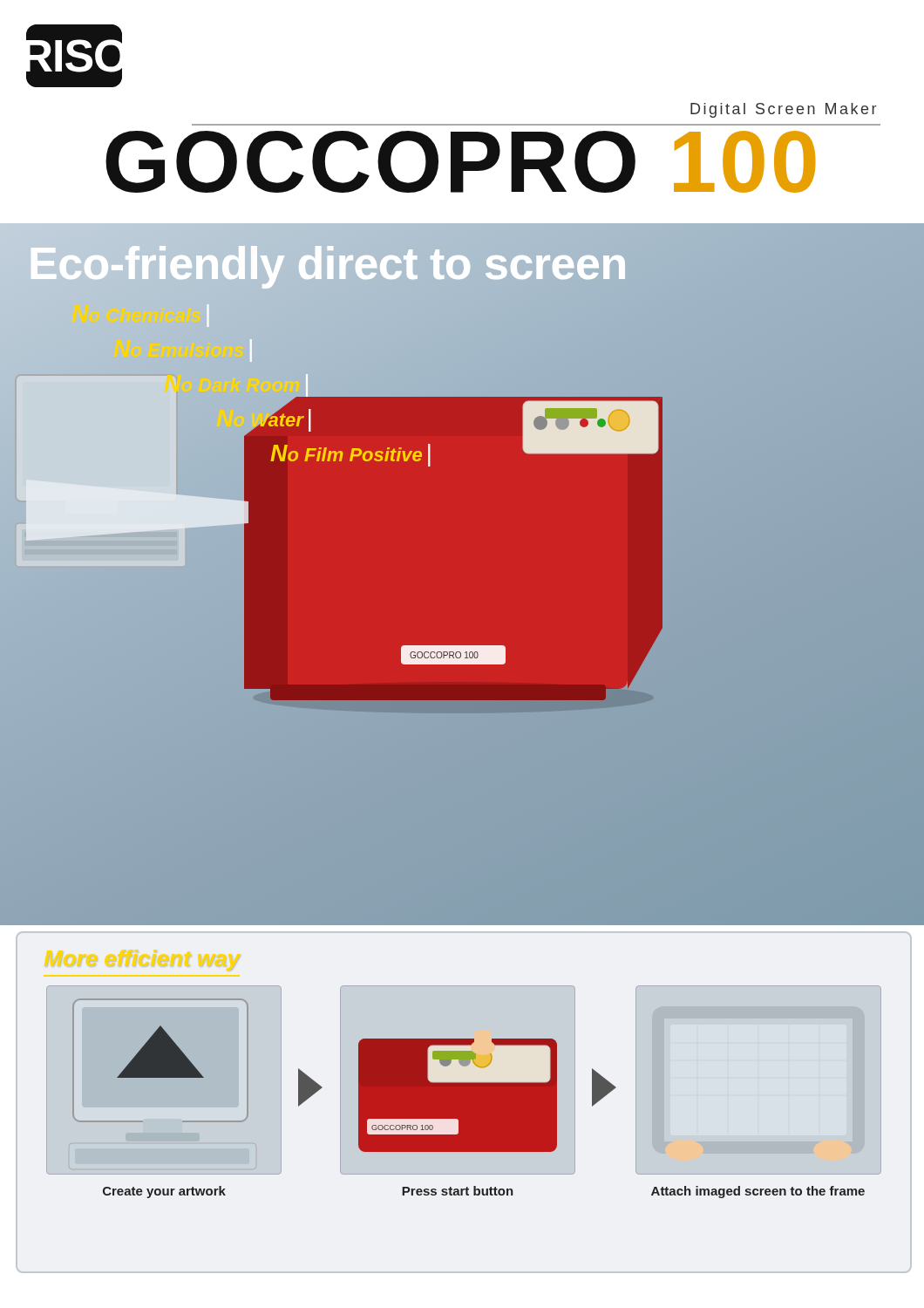Find the photo
This screenshot has height=1308, width=924.
462,593
